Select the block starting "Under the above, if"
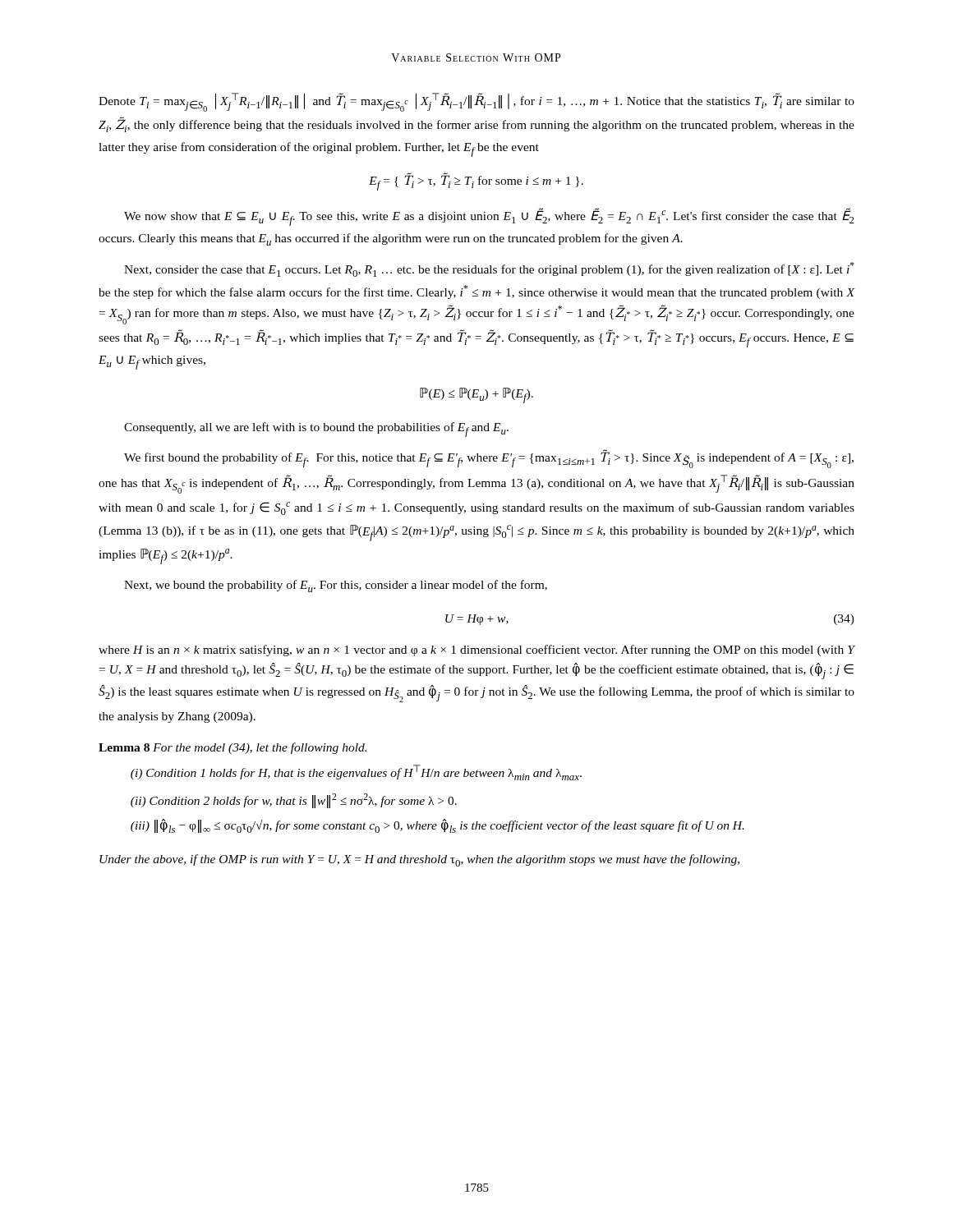Screen dimensions: 1232x953 click(x=476, y=860)
